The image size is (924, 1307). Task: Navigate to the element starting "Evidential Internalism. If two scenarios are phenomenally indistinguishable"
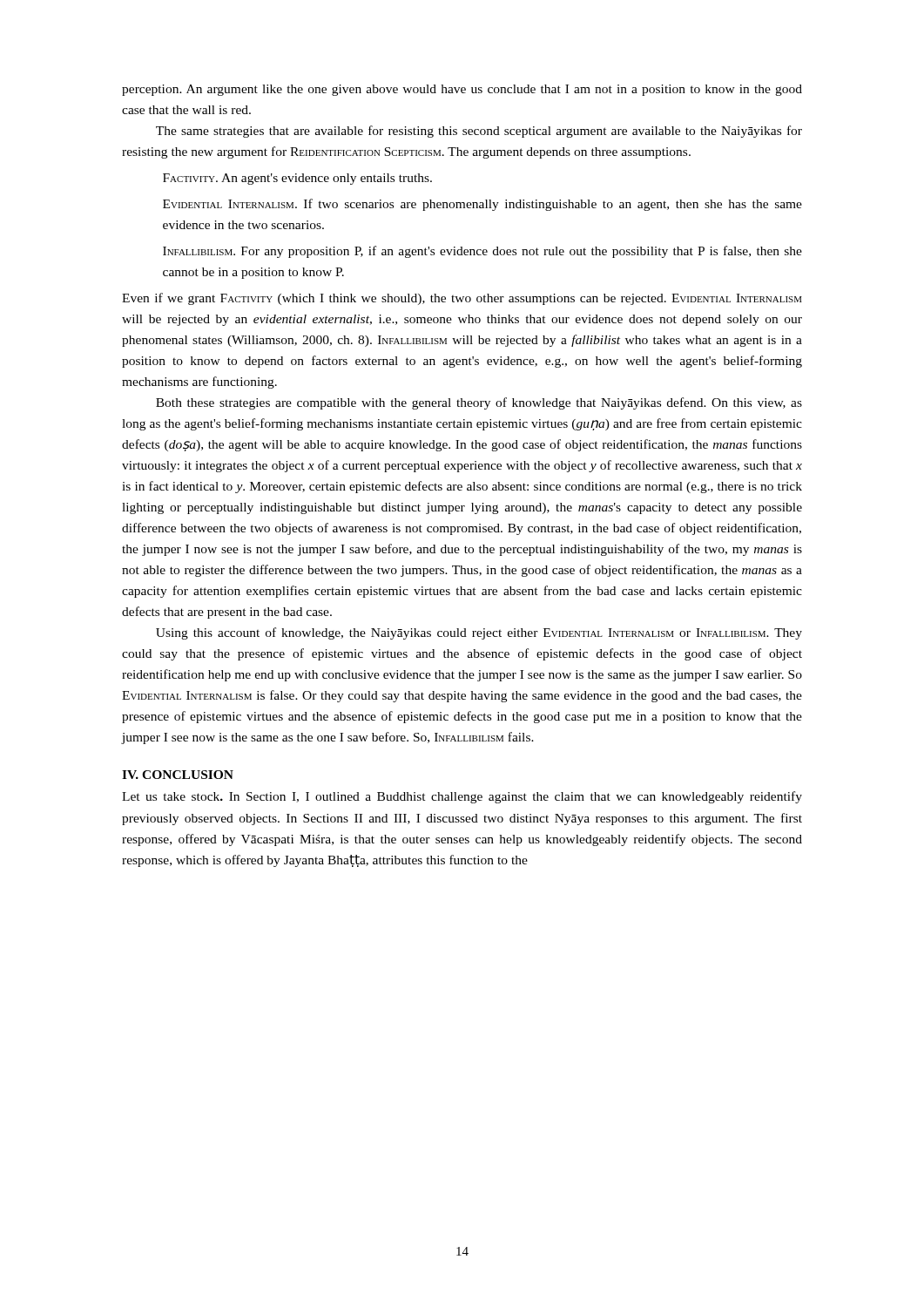click(482, 214)
